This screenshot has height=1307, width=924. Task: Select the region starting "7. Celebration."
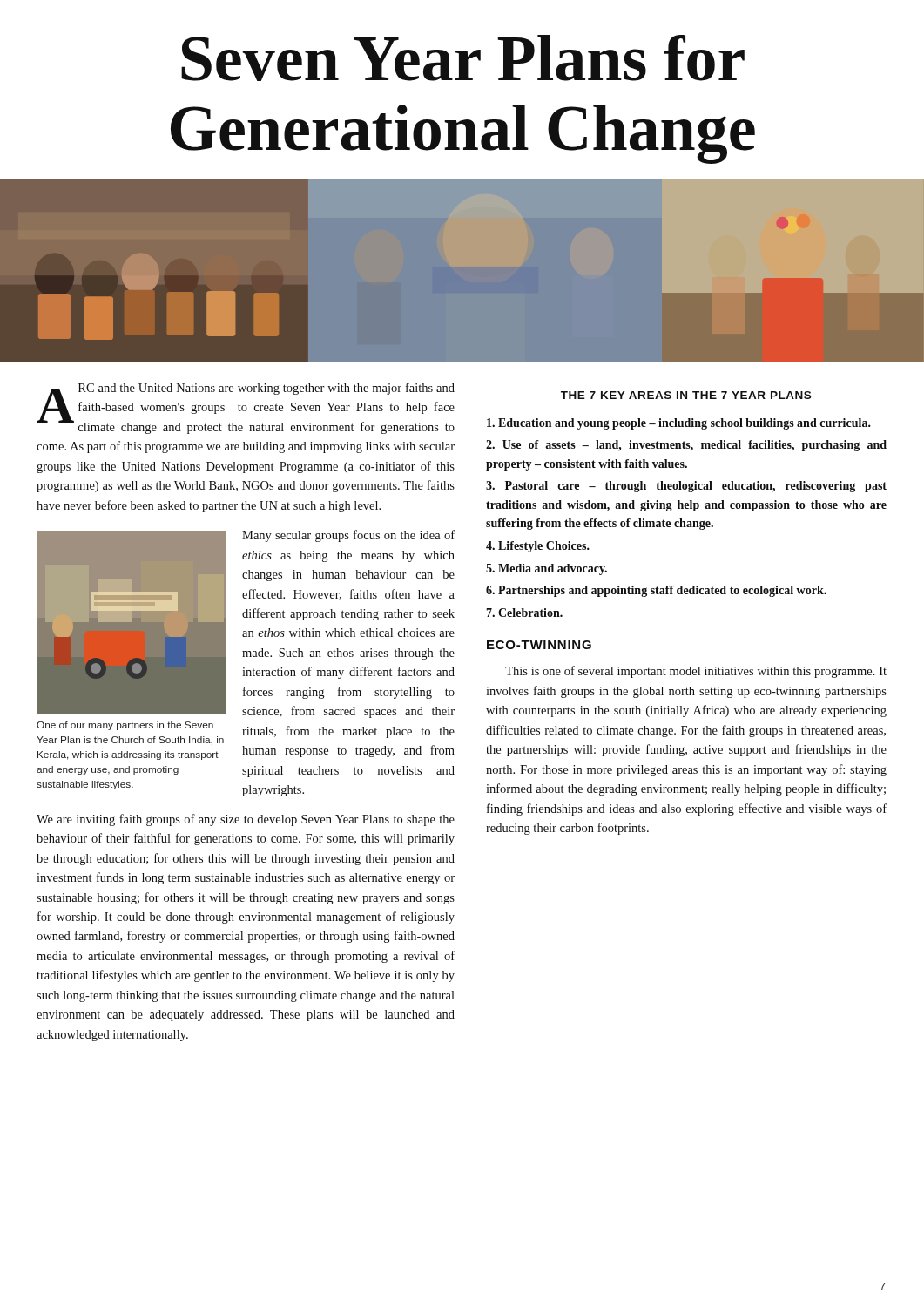[x=524, y=613]
